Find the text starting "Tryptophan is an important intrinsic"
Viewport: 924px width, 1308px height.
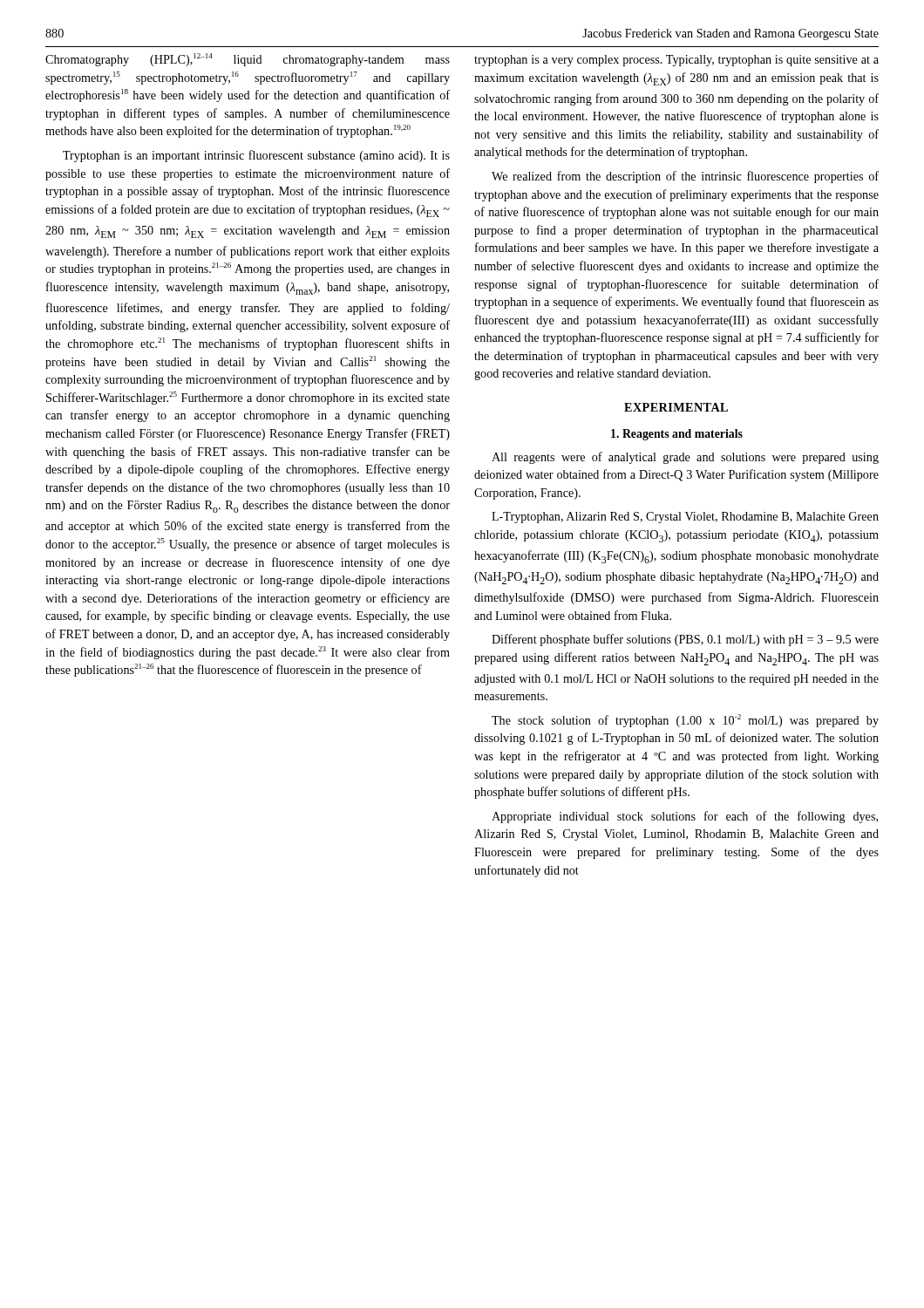[x=248, y=413]
